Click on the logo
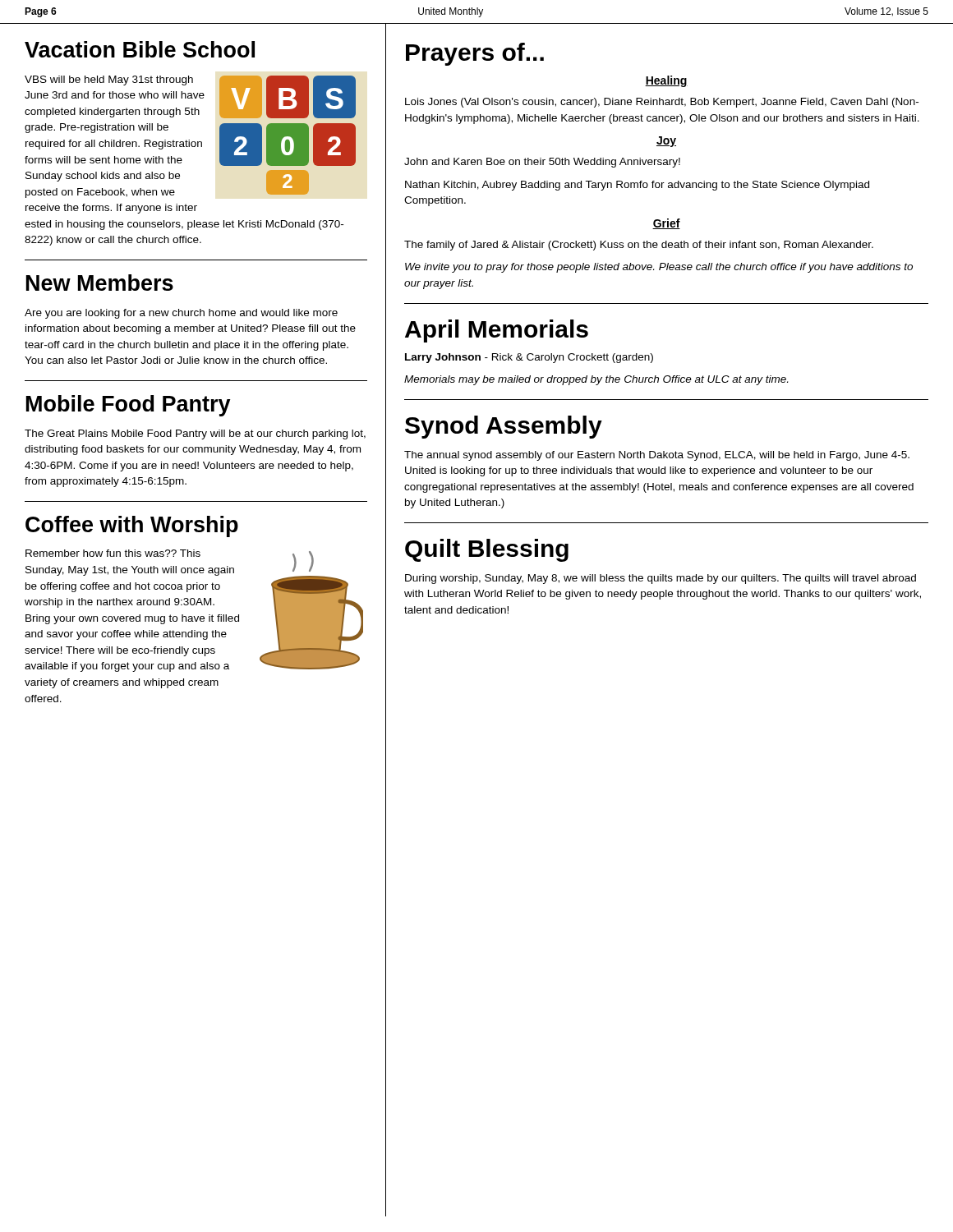This screenshot has height=1232, width=953. (x=291, y=135)
